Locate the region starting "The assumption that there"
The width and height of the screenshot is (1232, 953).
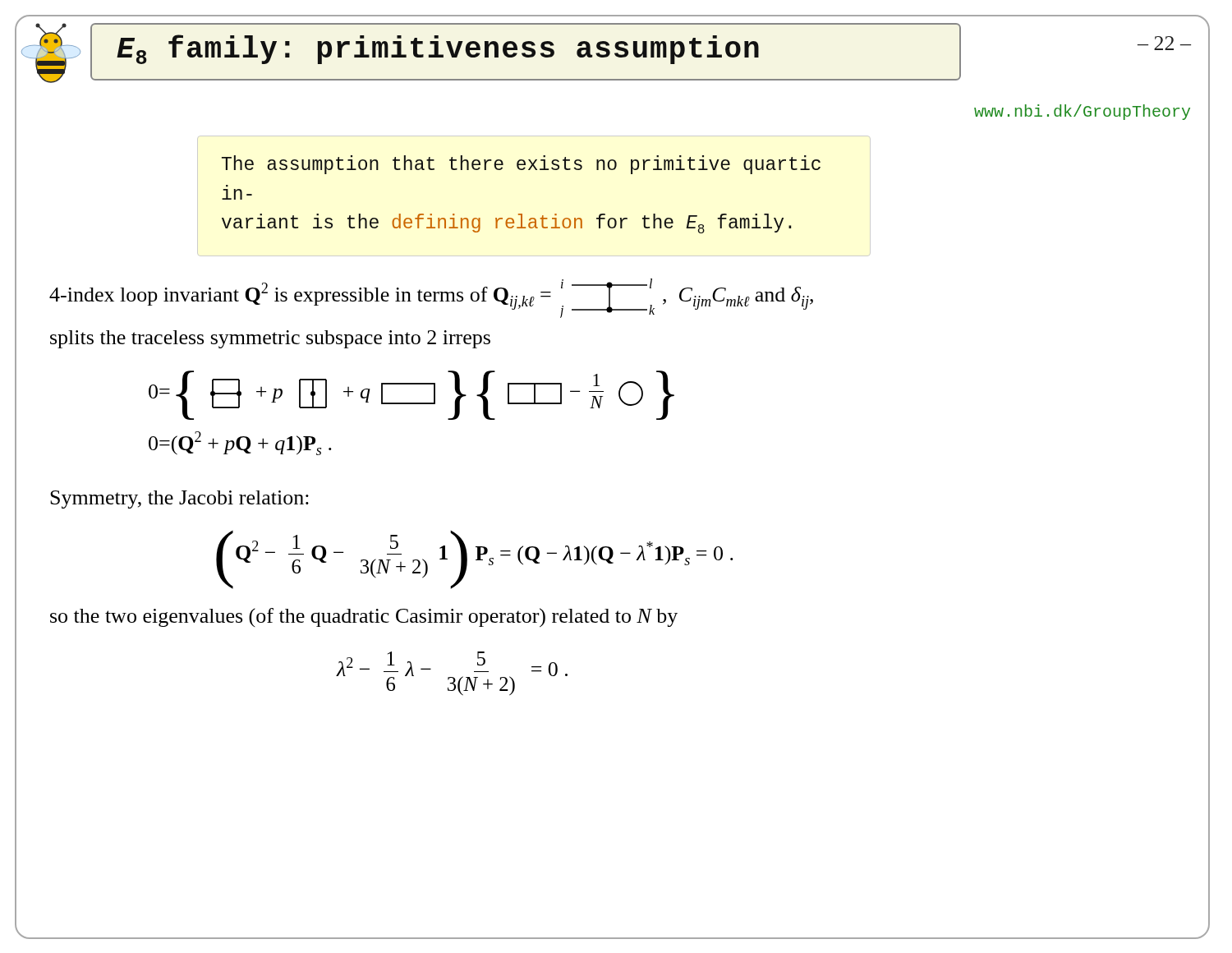[521, 165]
